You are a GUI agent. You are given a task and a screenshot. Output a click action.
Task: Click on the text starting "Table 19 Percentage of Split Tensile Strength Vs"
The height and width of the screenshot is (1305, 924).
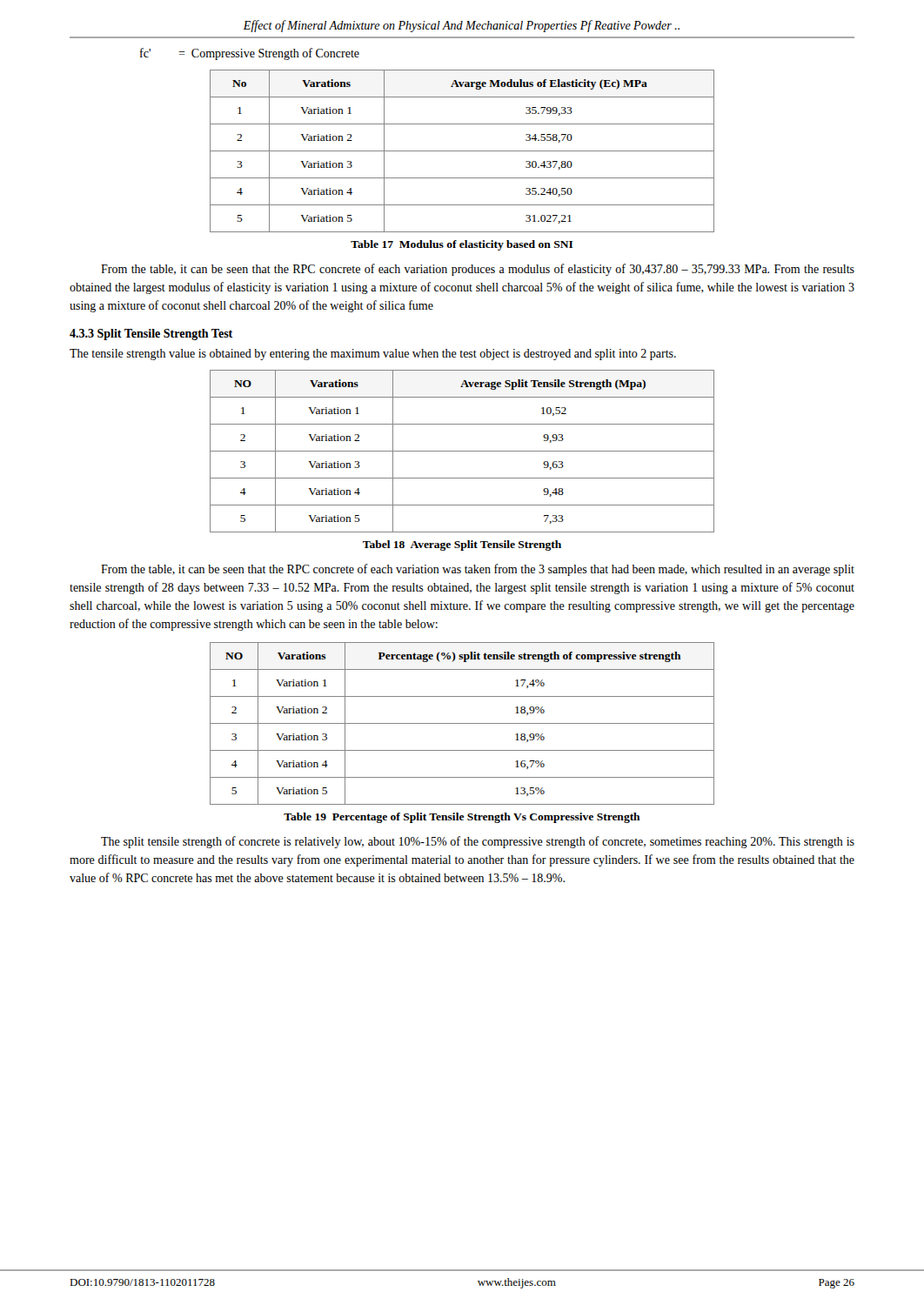(x=462, y=817)
